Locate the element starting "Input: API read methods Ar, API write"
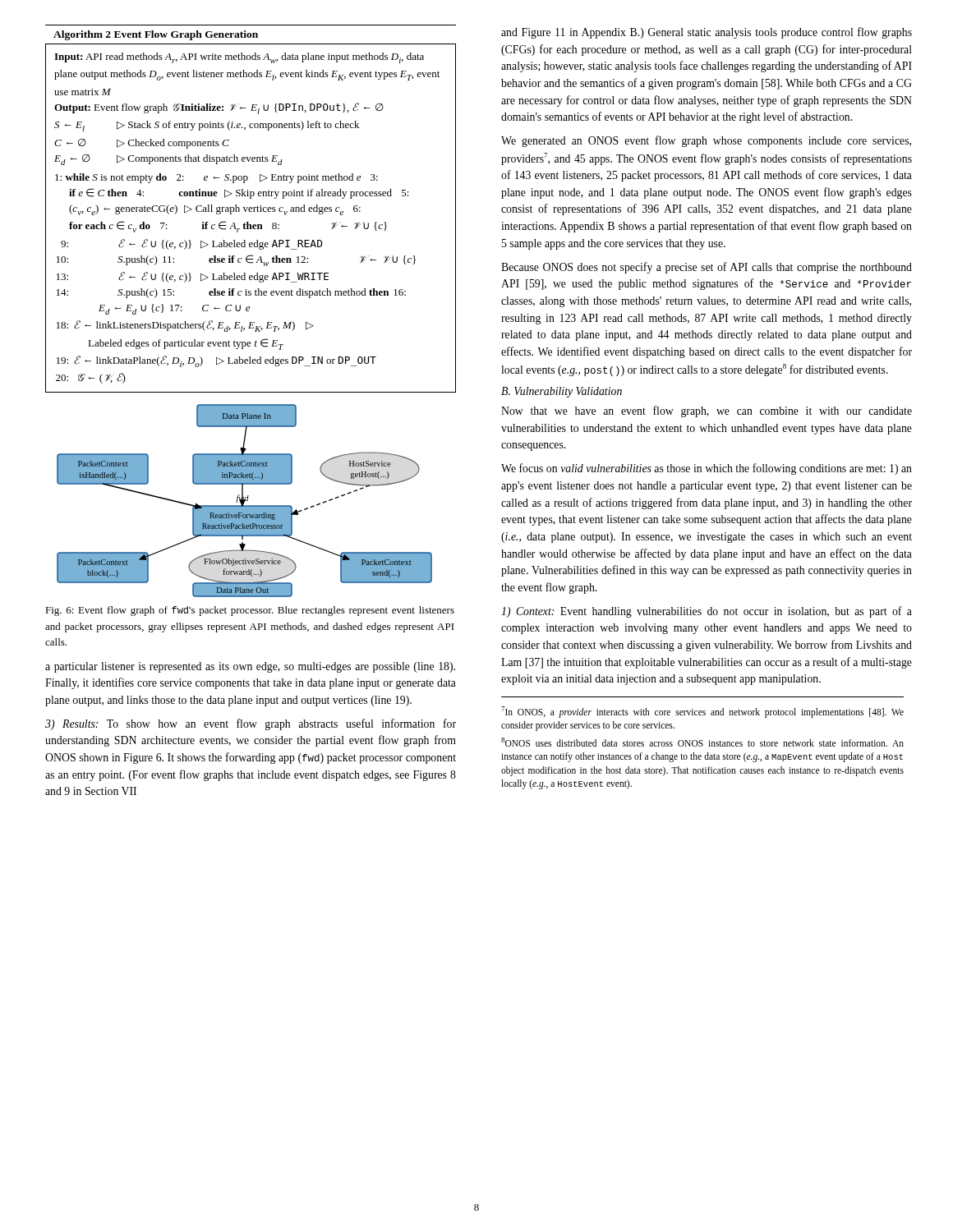 click(251, 217)
